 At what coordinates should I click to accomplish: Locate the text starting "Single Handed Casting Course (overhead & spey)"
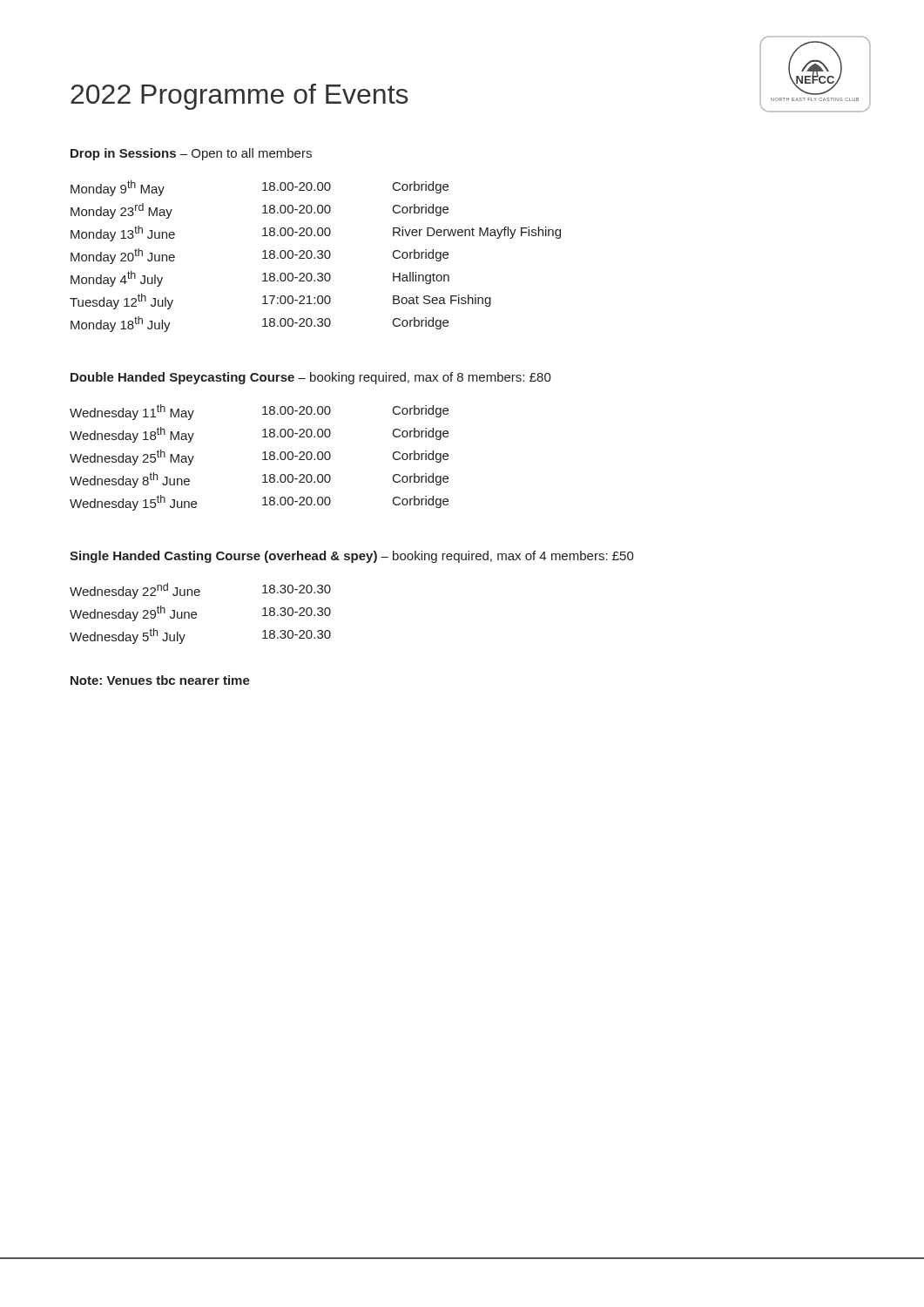pos(352,555)
